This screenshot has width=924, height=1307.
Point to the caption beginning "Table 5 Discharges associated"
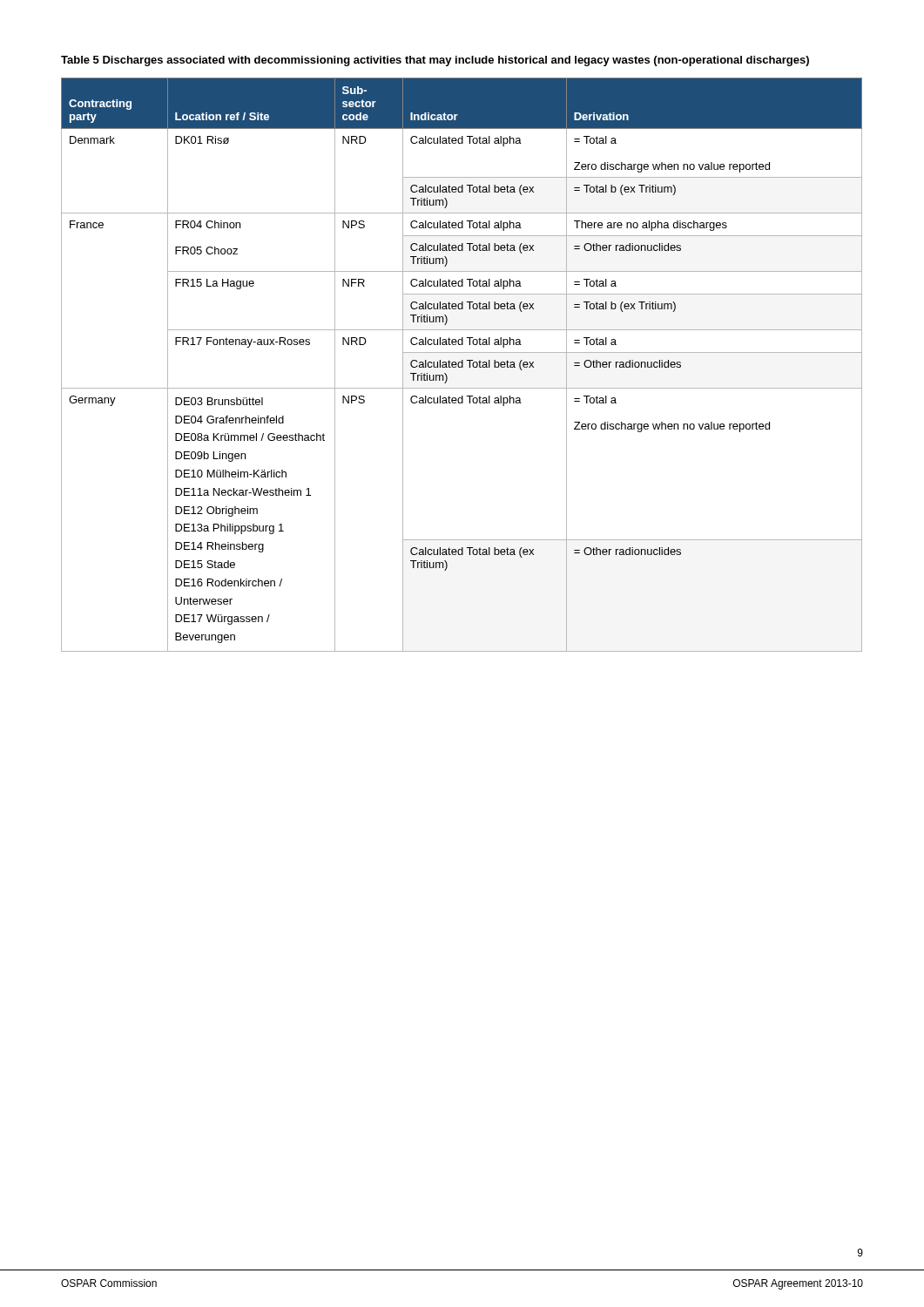click(x=435, y=60)
